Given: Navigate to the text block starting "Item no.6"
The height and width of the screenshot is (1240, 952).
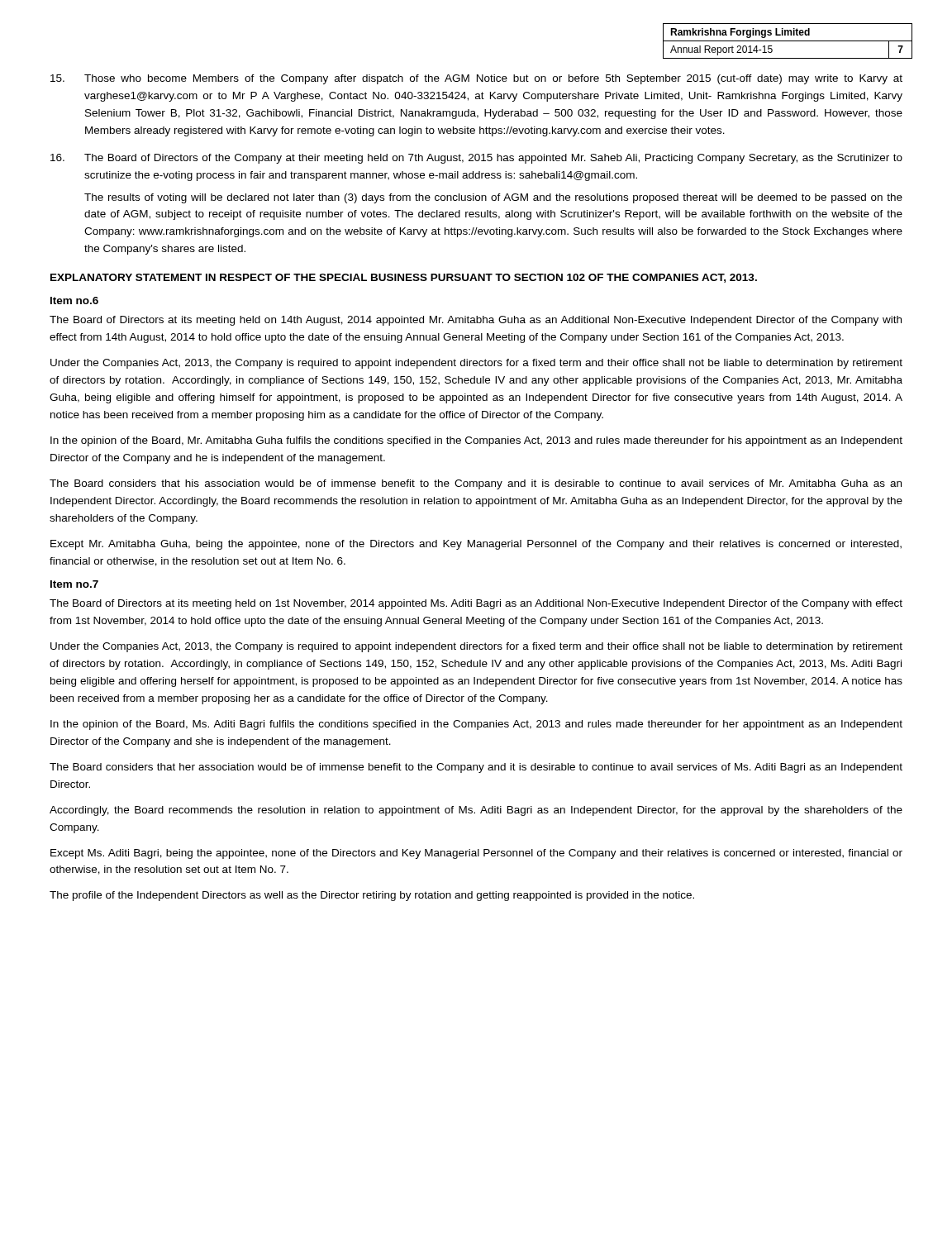Looking at the screenshot, I should (x=74, y=301).
